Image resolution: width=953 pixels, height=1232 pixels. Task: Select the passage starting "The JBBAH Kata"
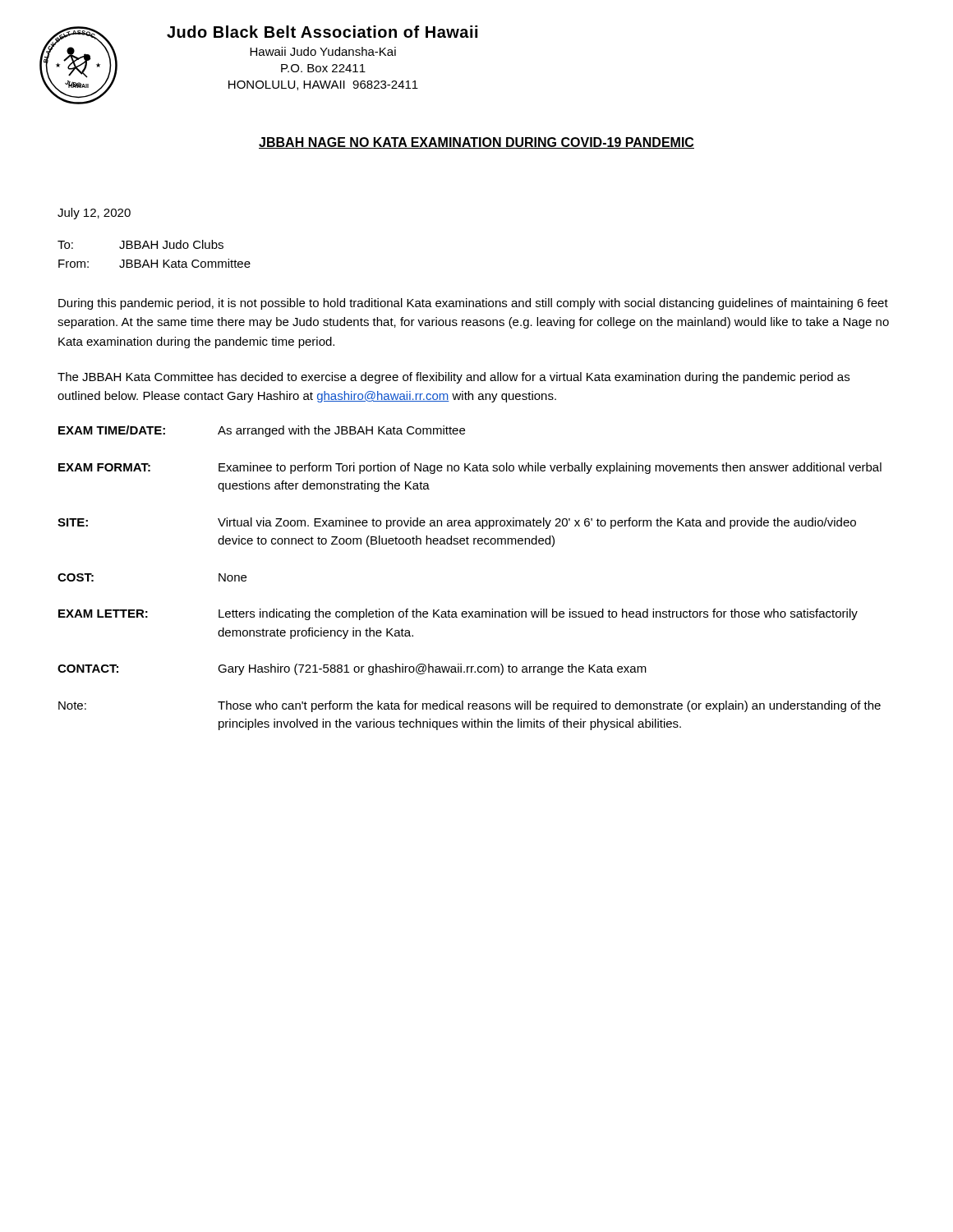(x=454, y=386)
